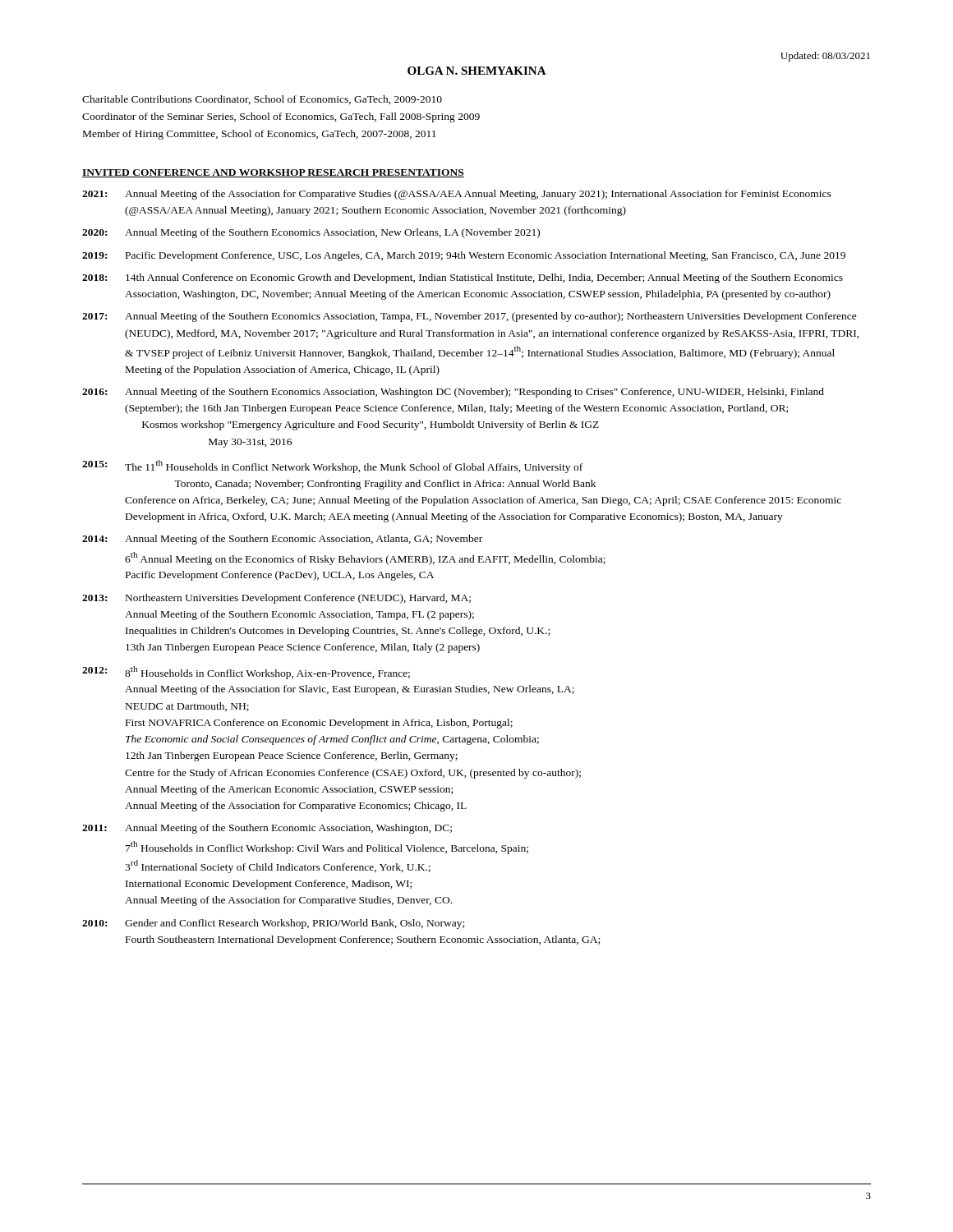
Task: Find the list item with the text "2013: Northeastern Universities Development"
Action: pyautogui.click(x=476, y=623)
